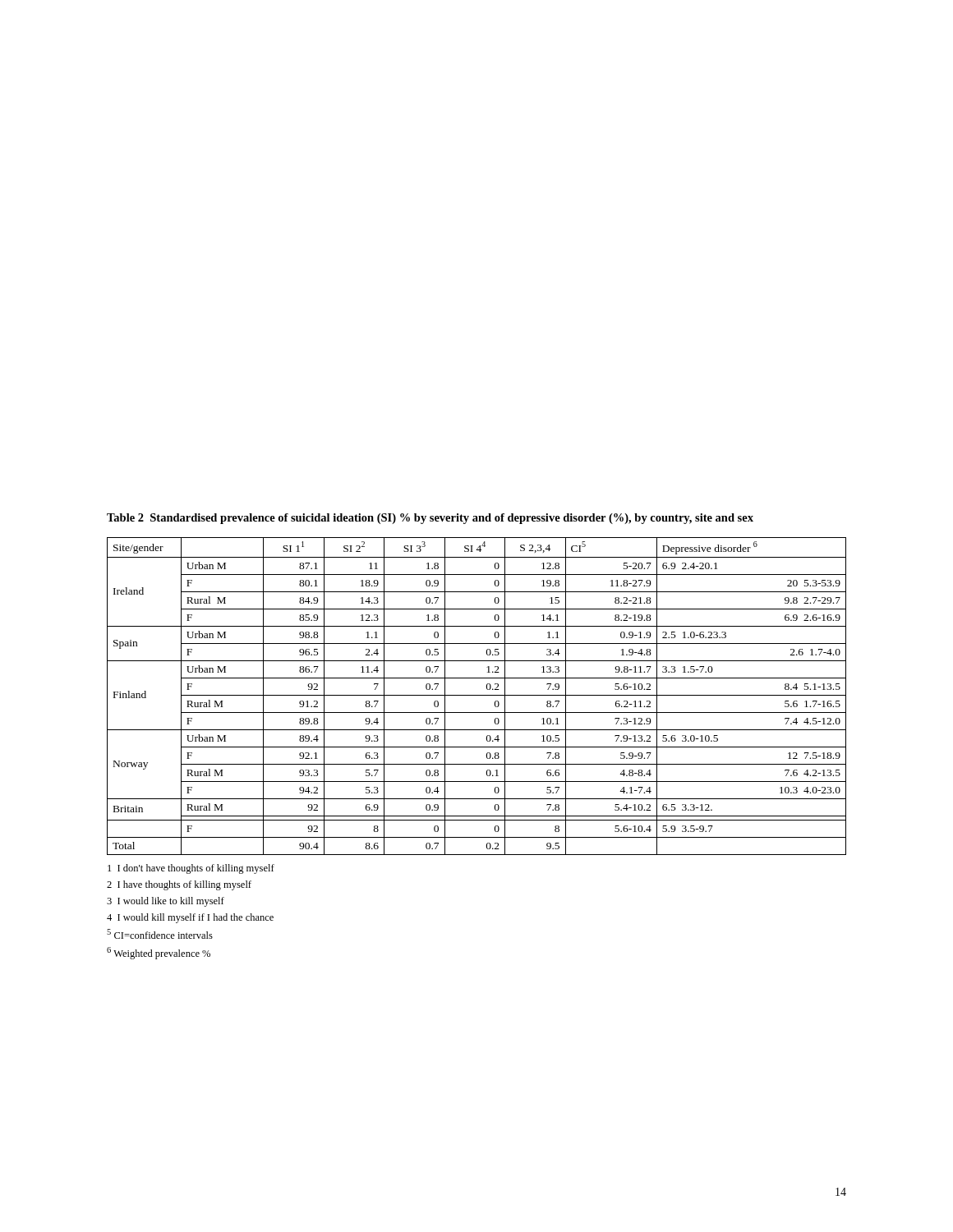Viewport: 953px width, 1232px height.
Task: Point to "5 CI=confidence intervals"
Action: pyautogui.click(x=160, y=934)
